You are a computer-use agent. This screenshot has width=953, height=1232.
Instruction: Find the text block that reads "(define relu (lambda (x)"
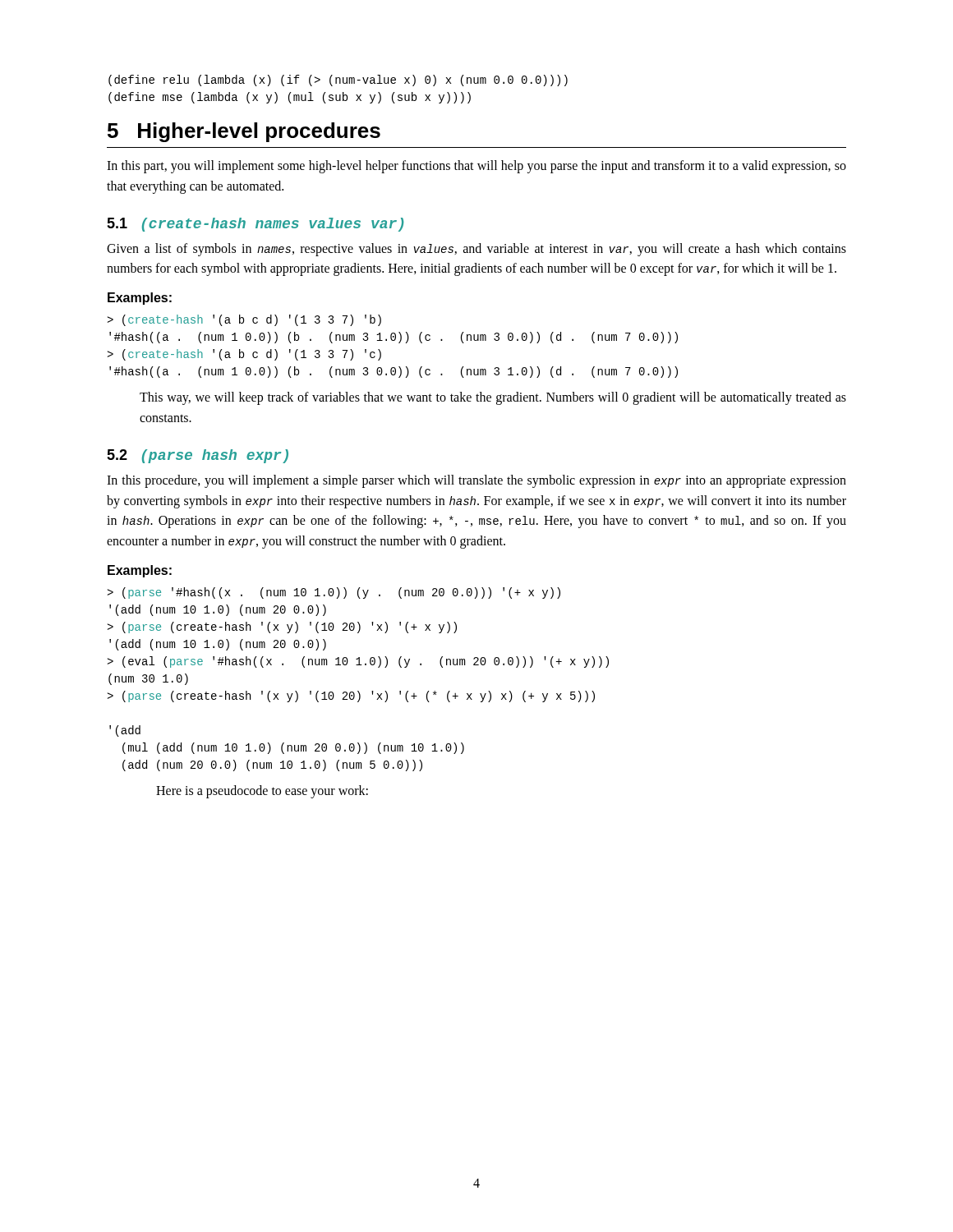[338, 89]
